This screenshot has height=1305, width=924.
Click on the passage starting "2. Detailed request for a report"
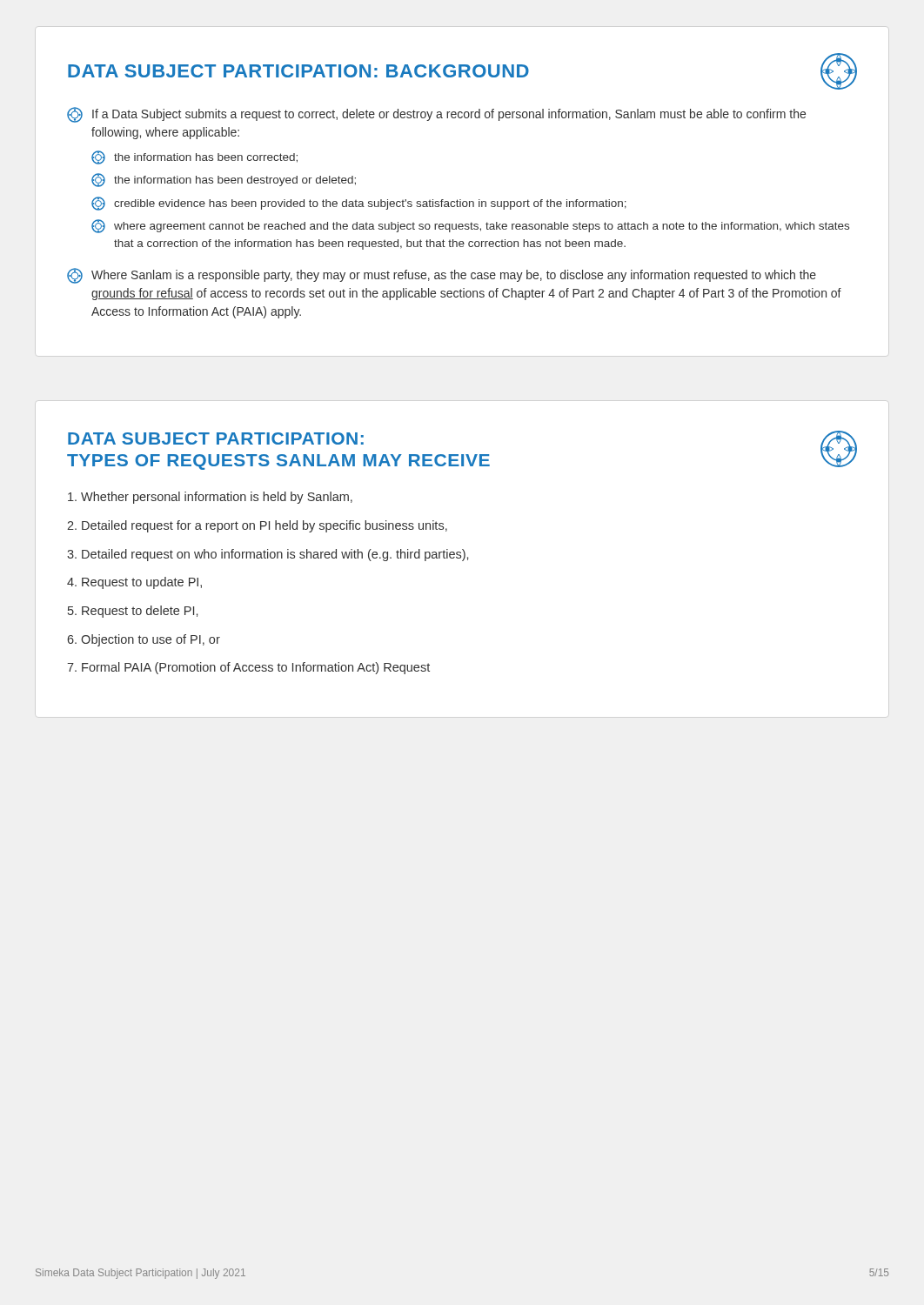pyautogui.click(x=257, y=525)
